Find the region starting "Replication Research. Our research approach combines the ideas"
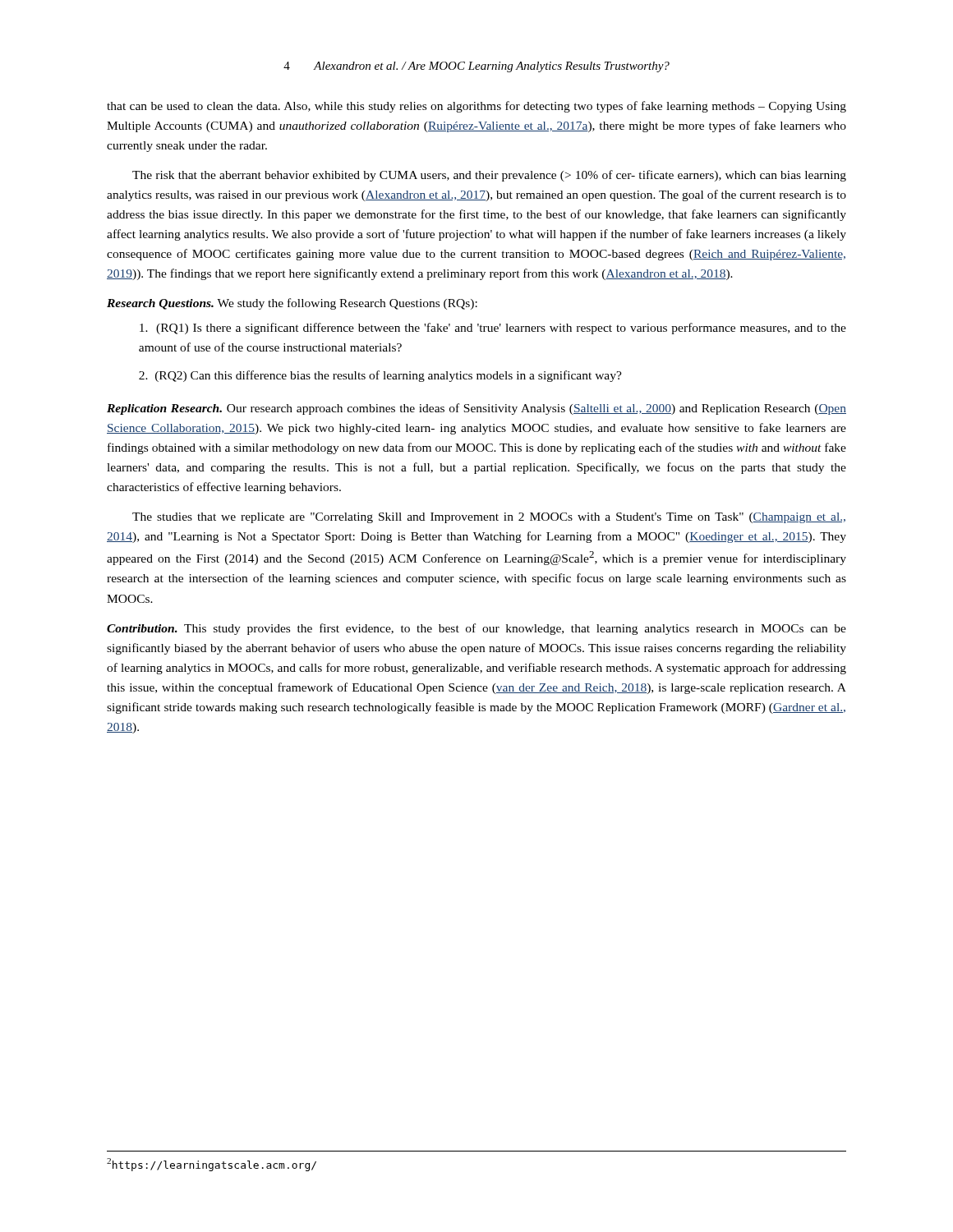The width and height of the screenshot is (953, 1232). 476,448
